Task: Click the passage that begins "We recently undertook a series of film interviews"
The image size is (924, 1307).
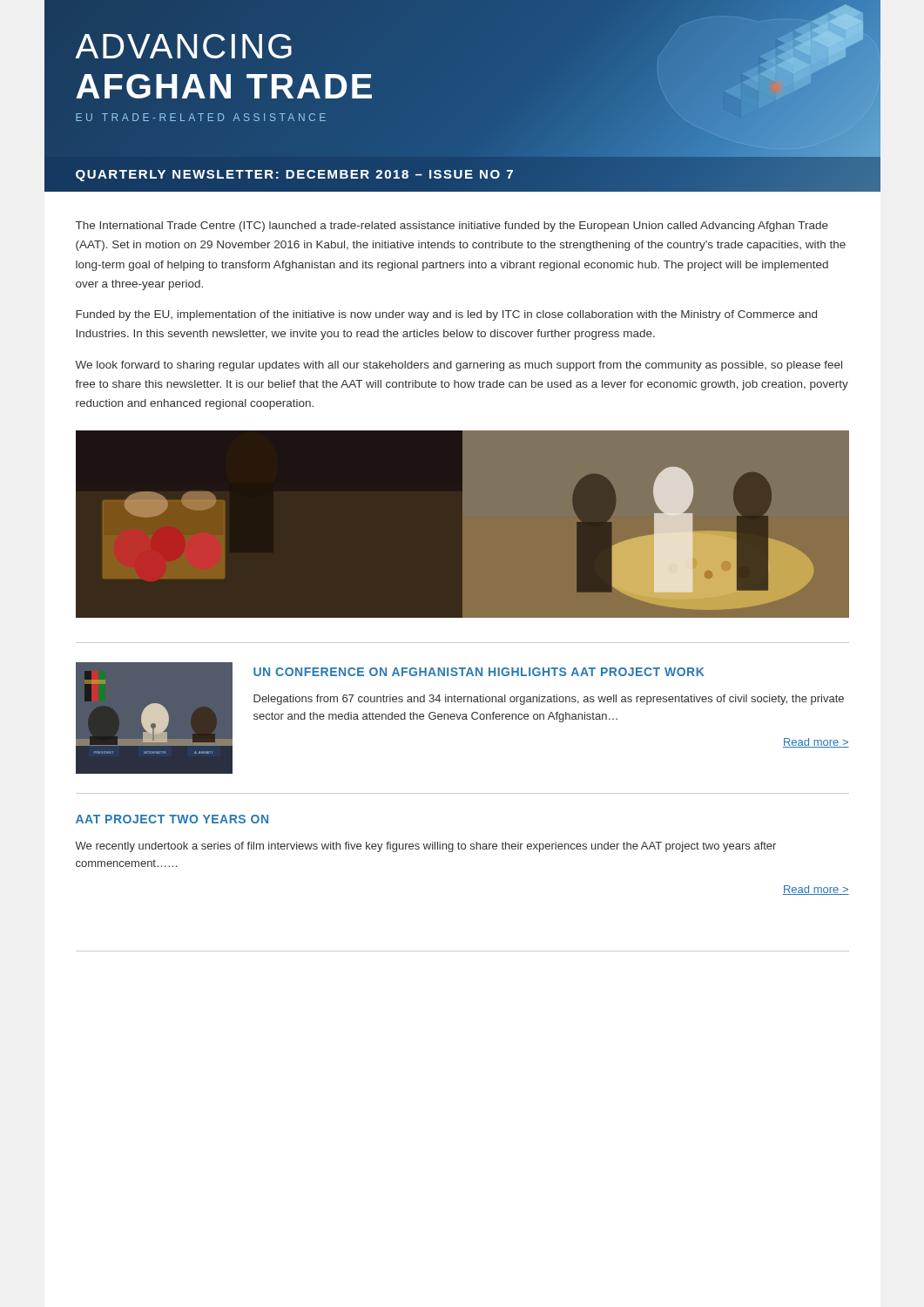Action: pyautogui.click(x=426, y=854)
